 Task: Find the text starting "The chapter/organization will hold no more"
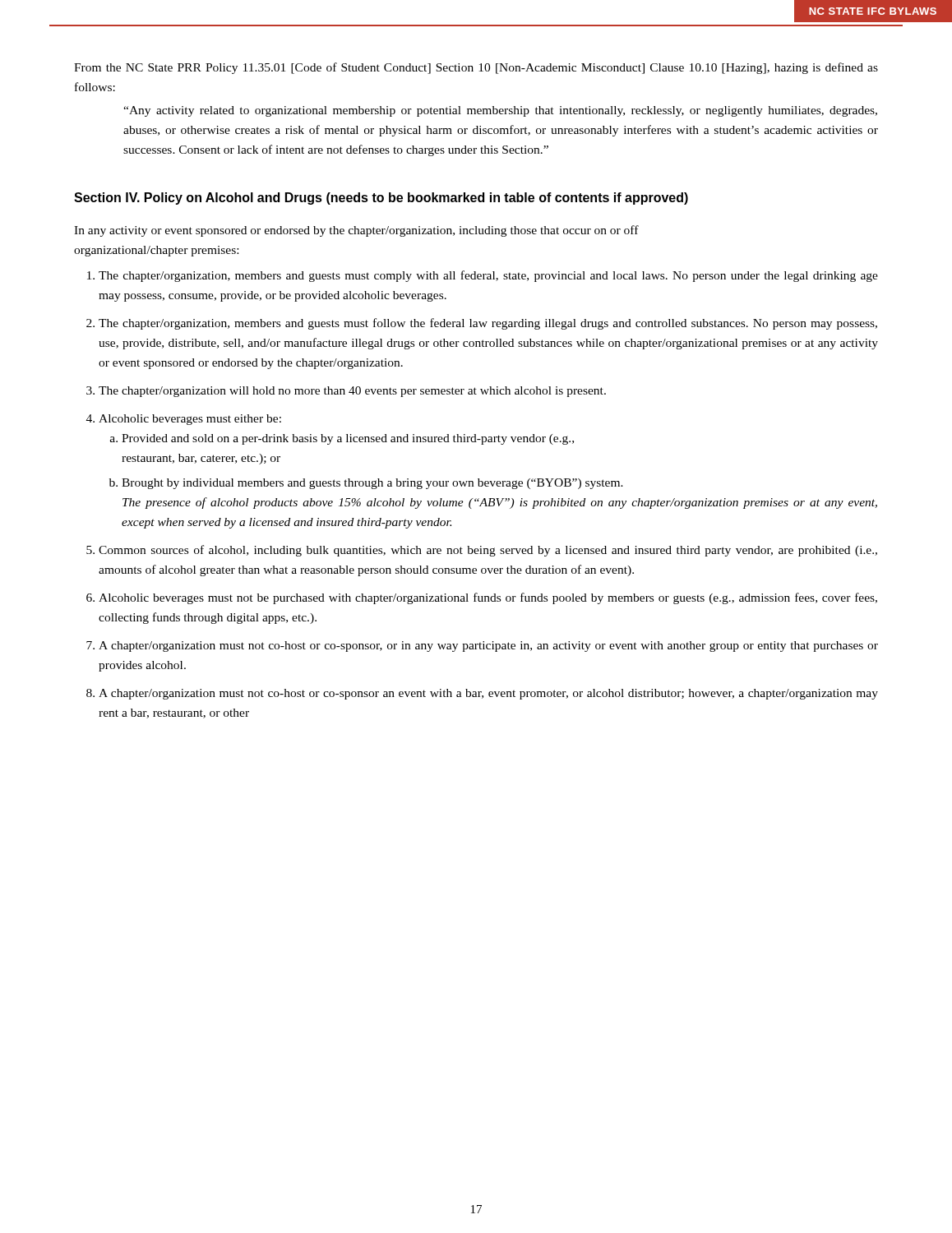tap(353, 390)
